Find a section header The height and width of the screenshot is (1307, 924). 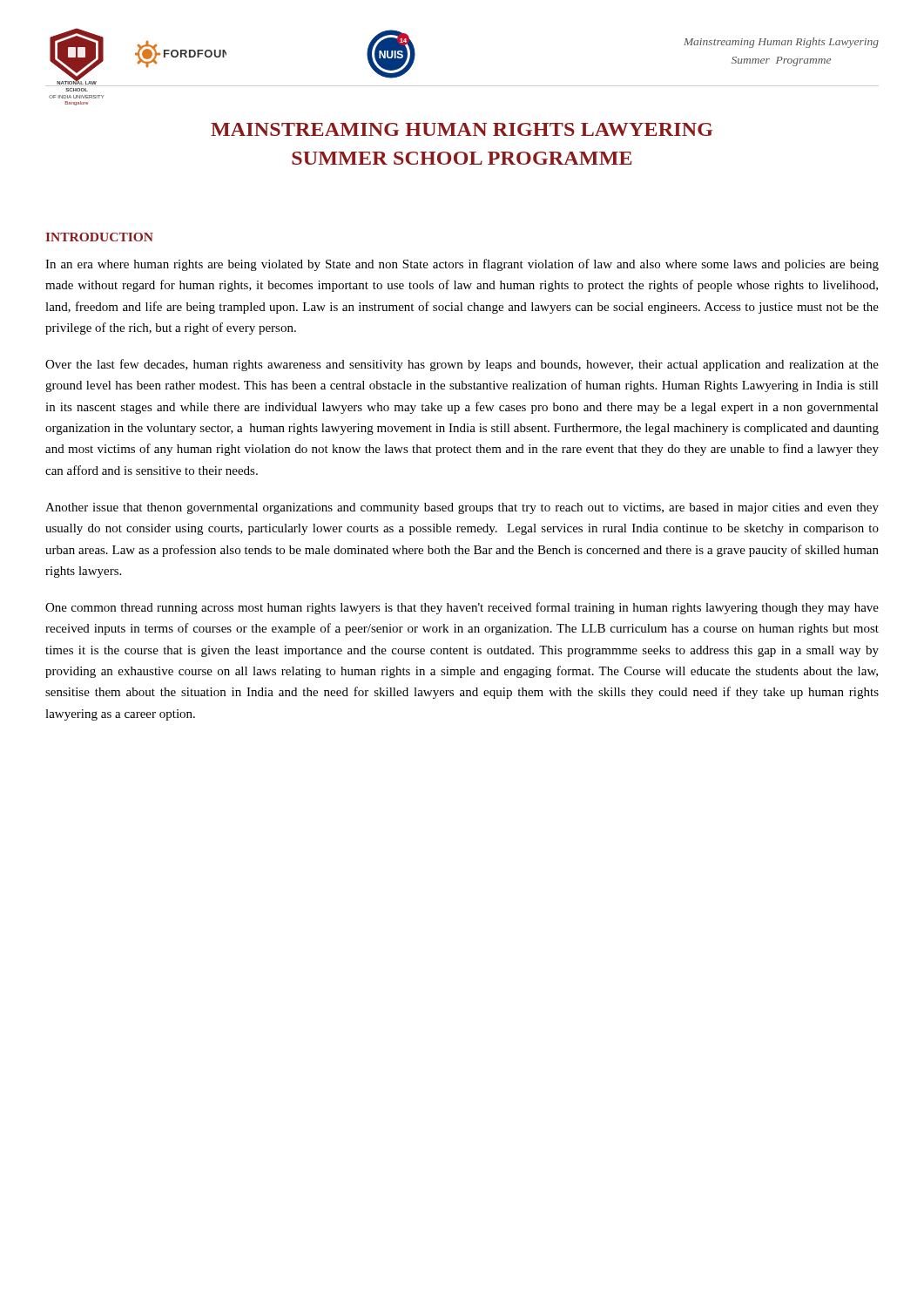[99, 237]
